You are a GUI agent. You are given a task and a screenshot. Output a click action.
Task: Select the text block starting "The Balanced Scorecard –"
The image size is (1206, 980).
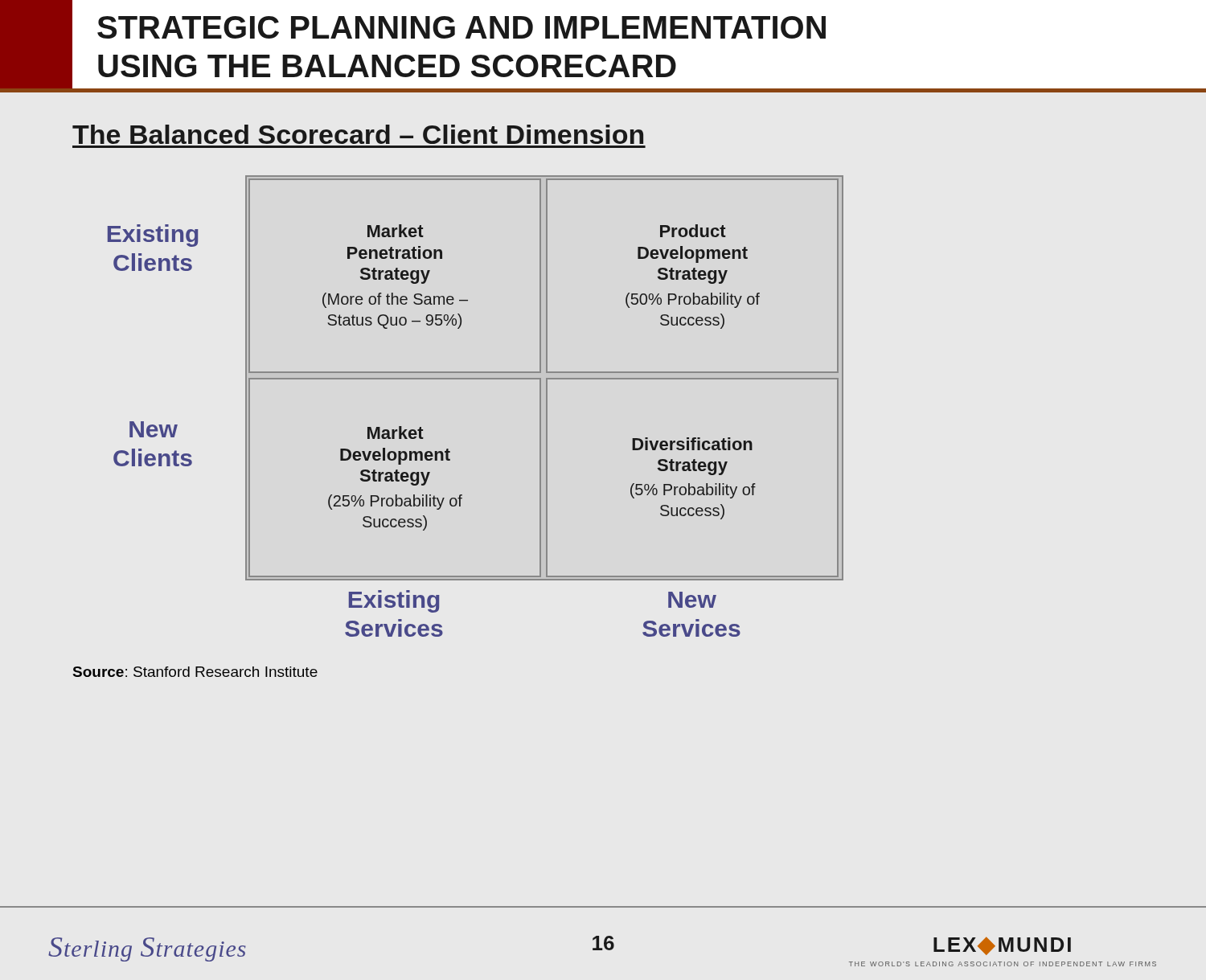click(359, 134)
